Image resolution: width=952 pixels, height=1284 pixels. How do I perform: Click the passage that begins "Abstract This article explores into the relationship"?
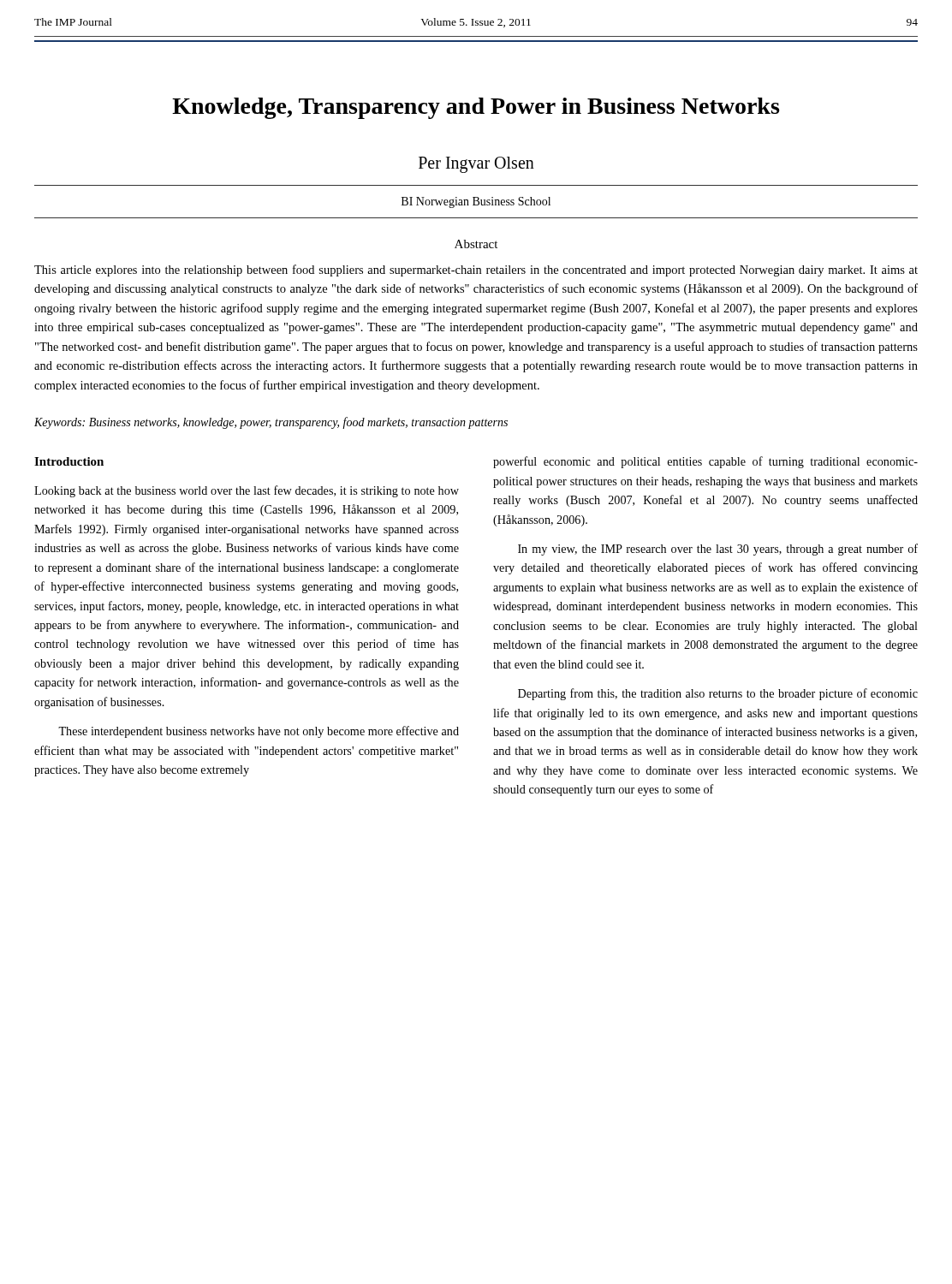(476, 316)
